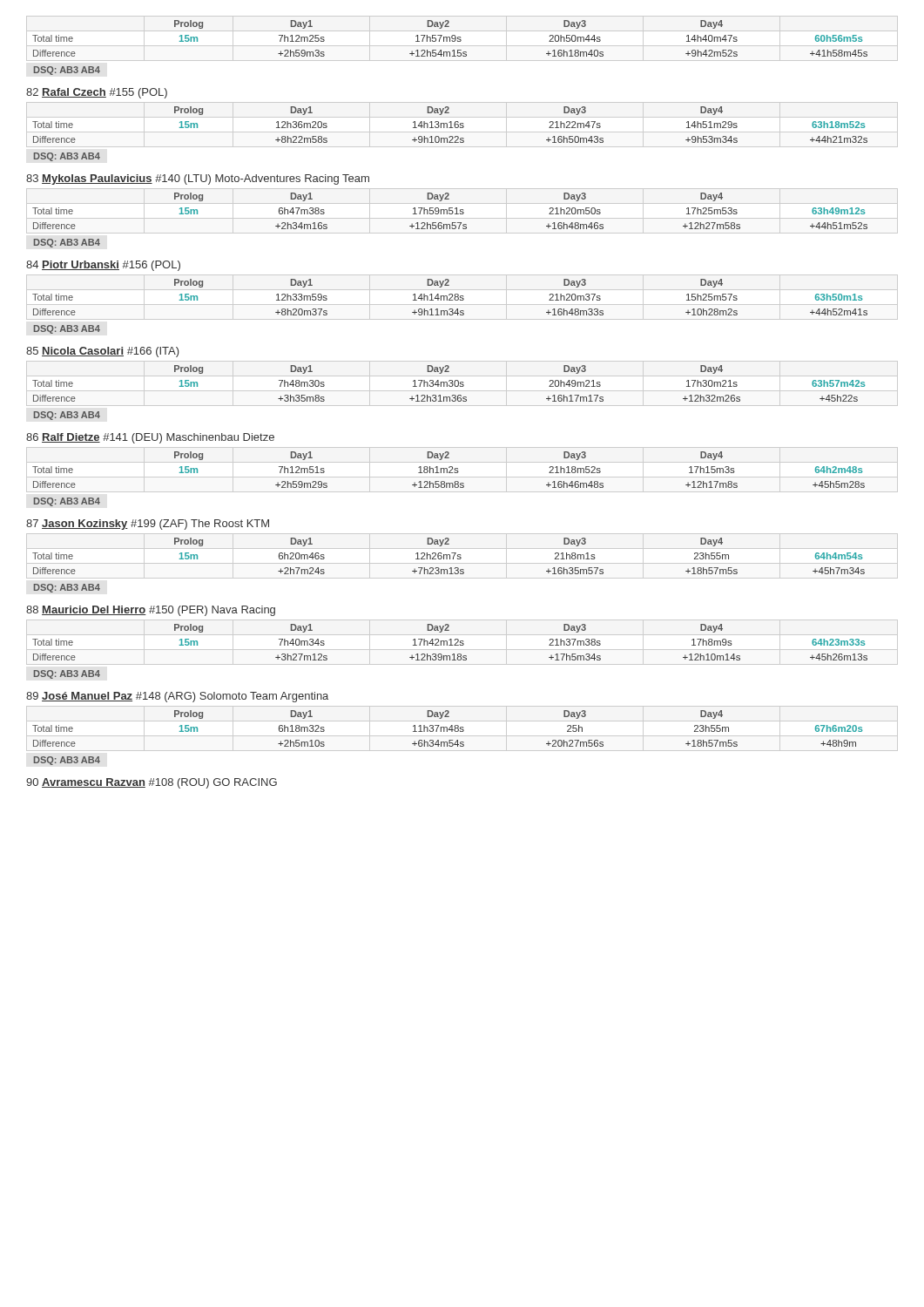The height and width of the screenshot is (1307, 924).
Task: Point to the section header beginning "89 José Manuel Paz #148 (ARG)"
Action: (177, 696)
